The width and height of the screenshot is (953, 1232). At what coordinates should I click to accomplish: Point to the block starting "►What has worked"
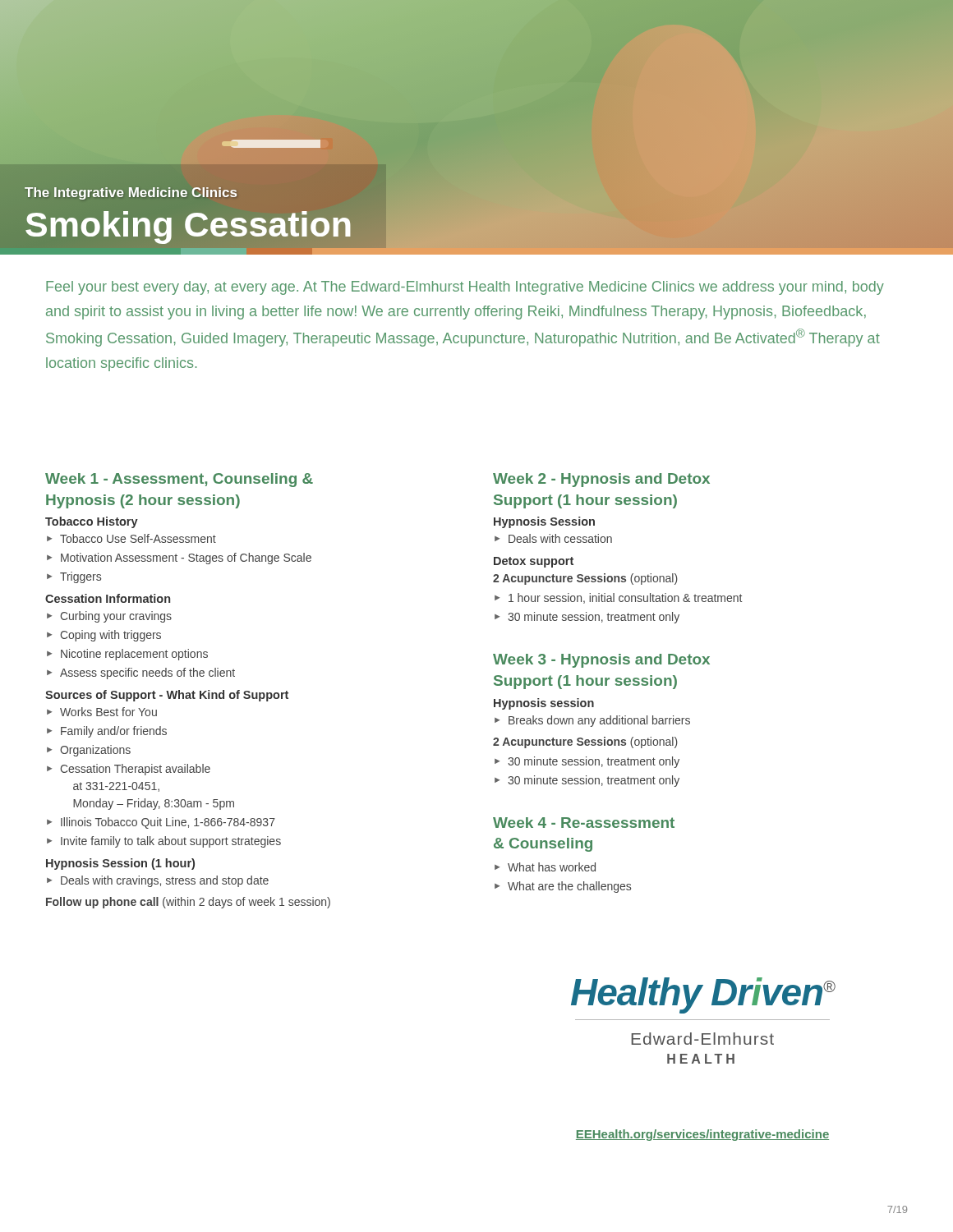click(x=545, y=868)
